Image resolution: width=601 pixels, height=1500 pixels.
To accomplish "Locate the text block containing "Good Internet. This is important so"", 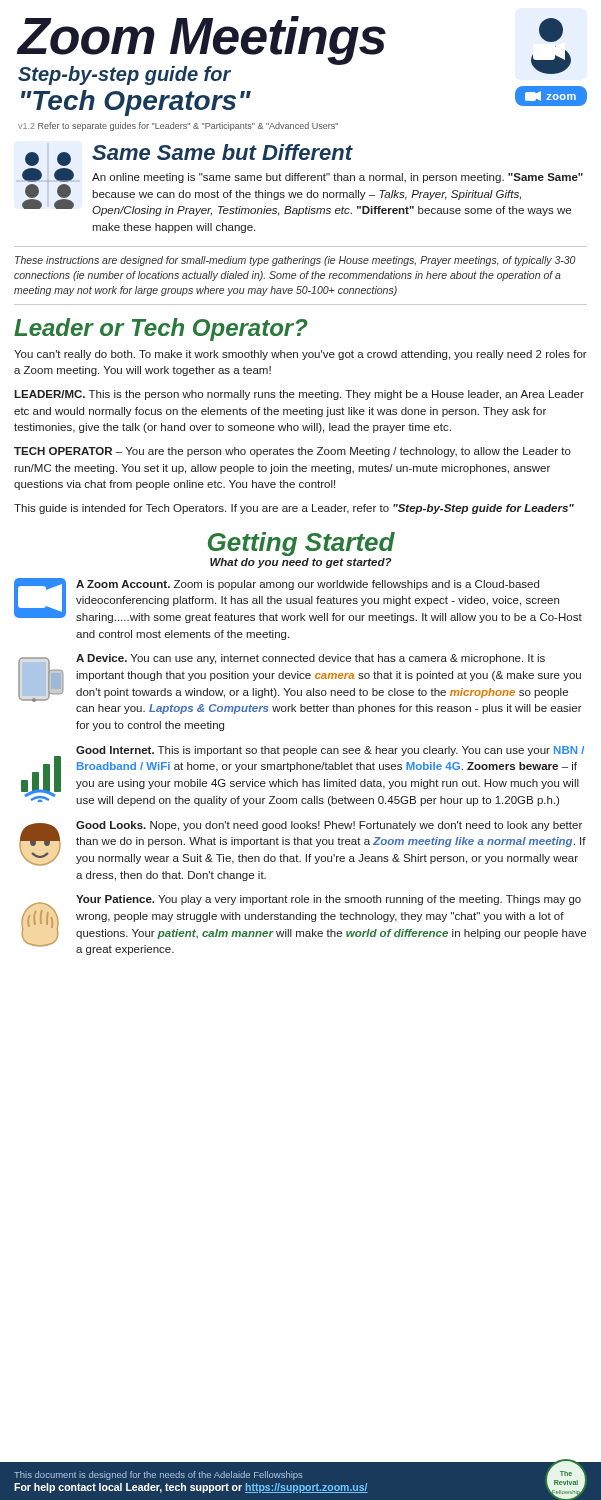I will (330, 775).
